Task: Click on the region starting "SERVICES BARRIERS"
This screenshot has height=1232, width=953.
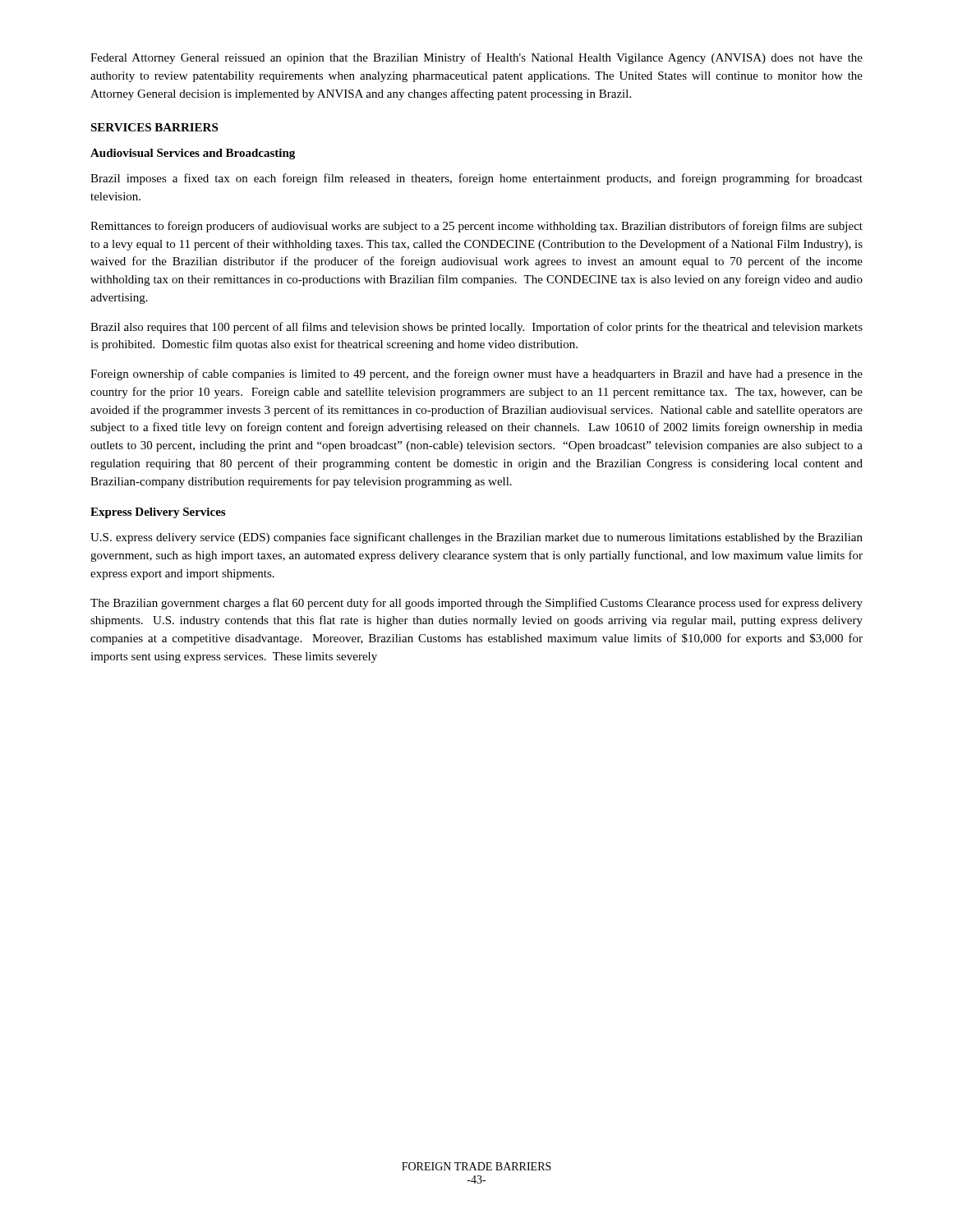Action: (154, 128)
